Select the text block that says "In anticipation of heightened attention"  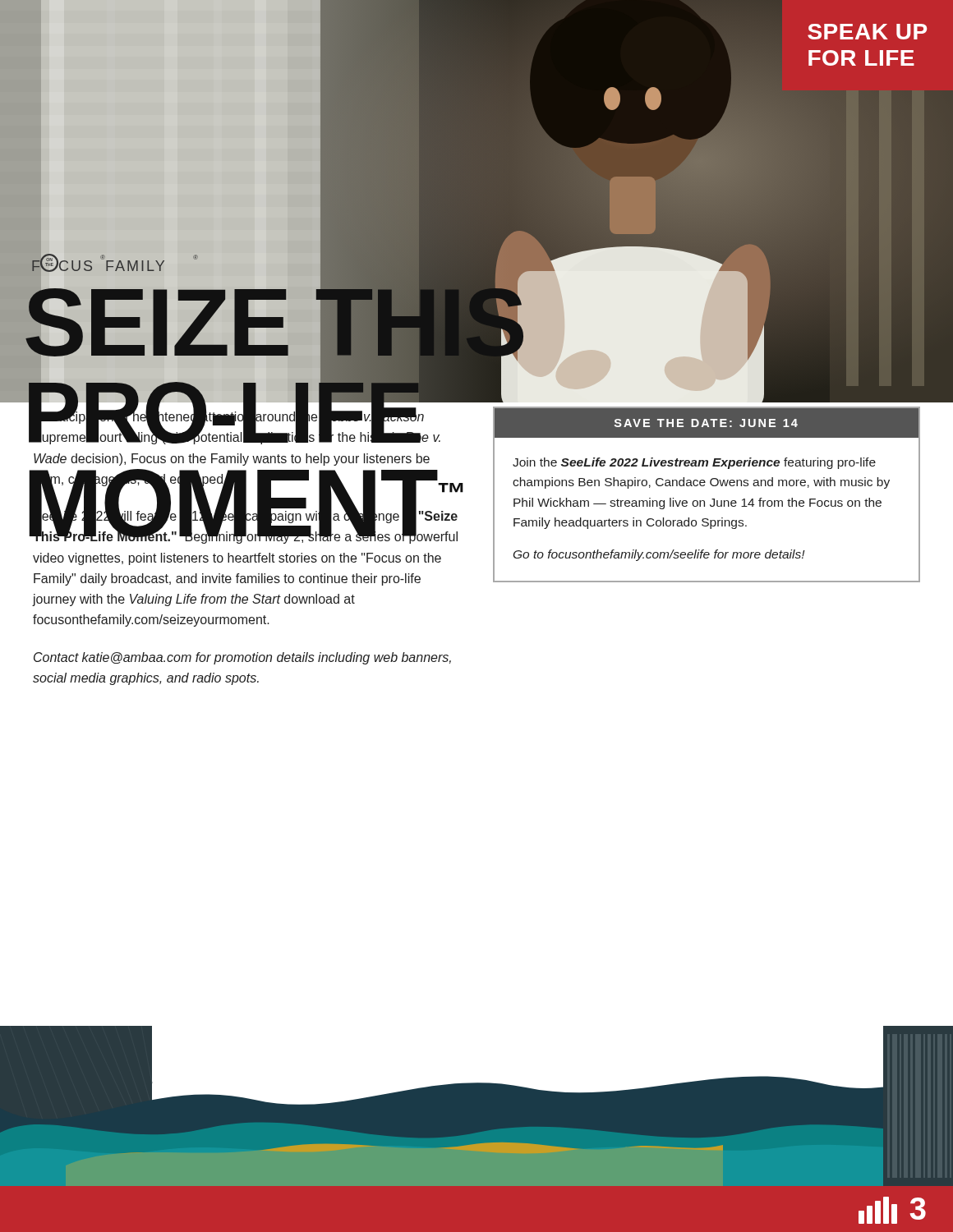point(237,448)
